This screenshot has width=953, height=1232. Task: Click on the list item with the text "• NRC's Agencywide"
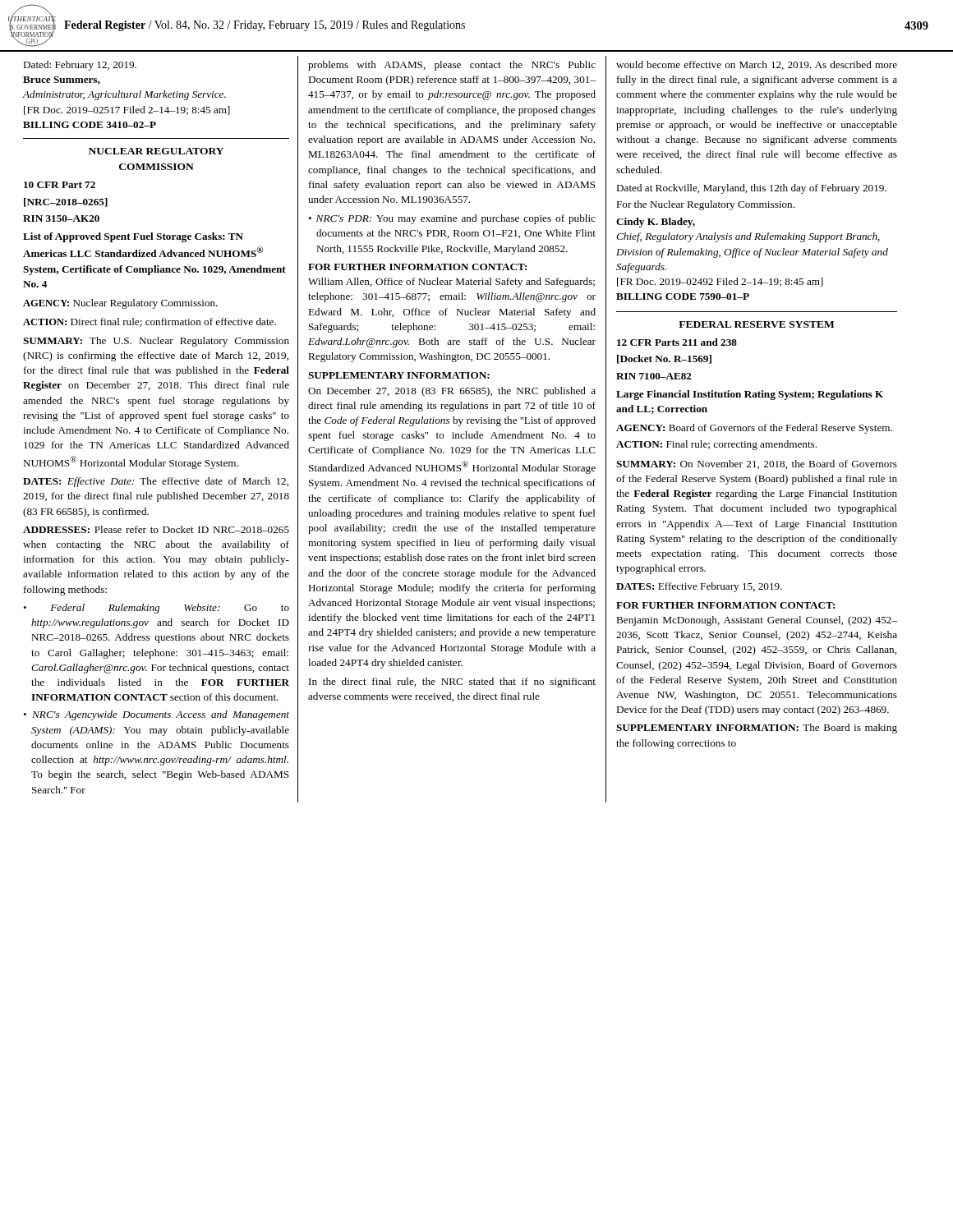[x=156, y=752]
